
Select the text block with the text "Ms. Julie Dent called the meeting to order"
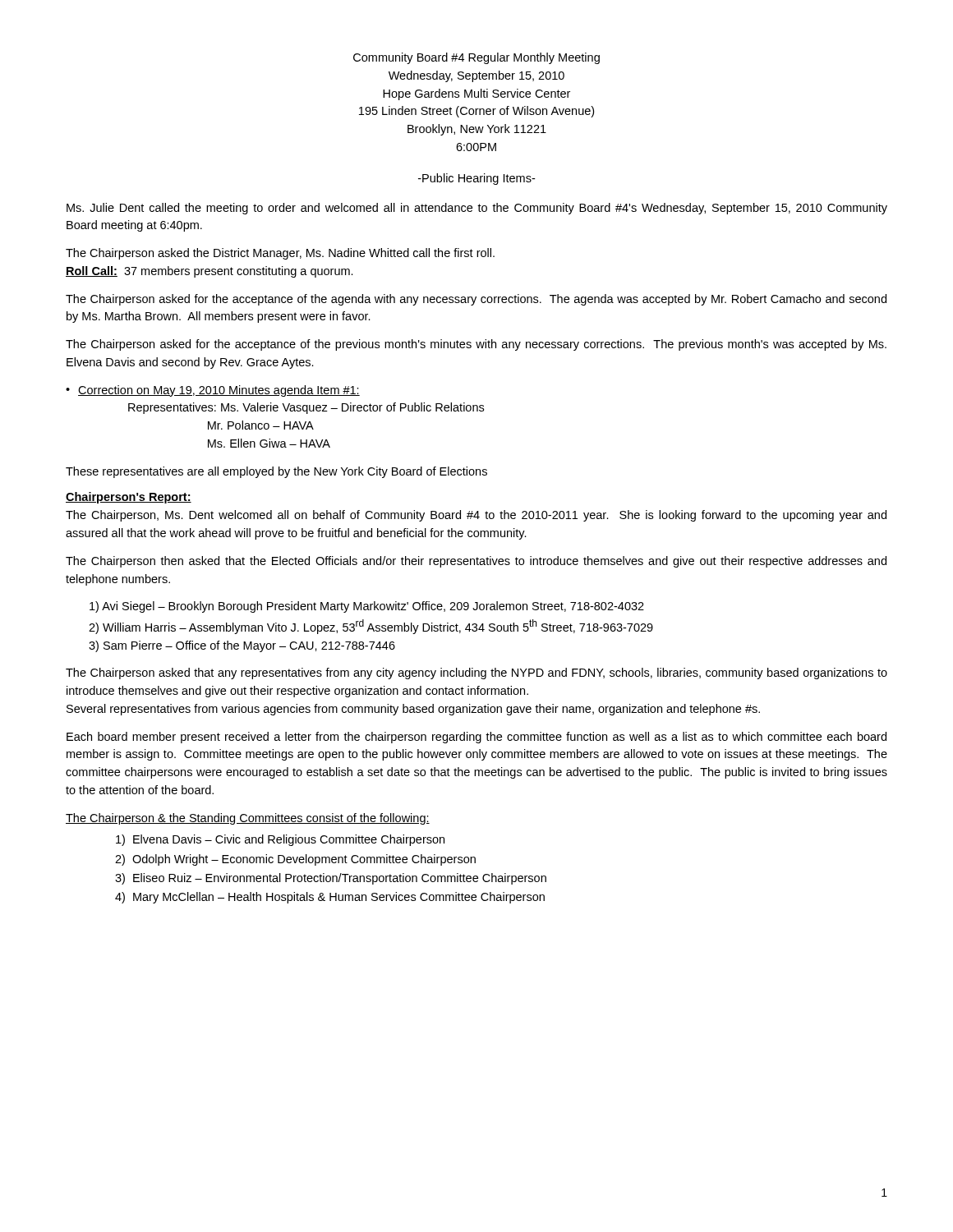tap(476, 216)
